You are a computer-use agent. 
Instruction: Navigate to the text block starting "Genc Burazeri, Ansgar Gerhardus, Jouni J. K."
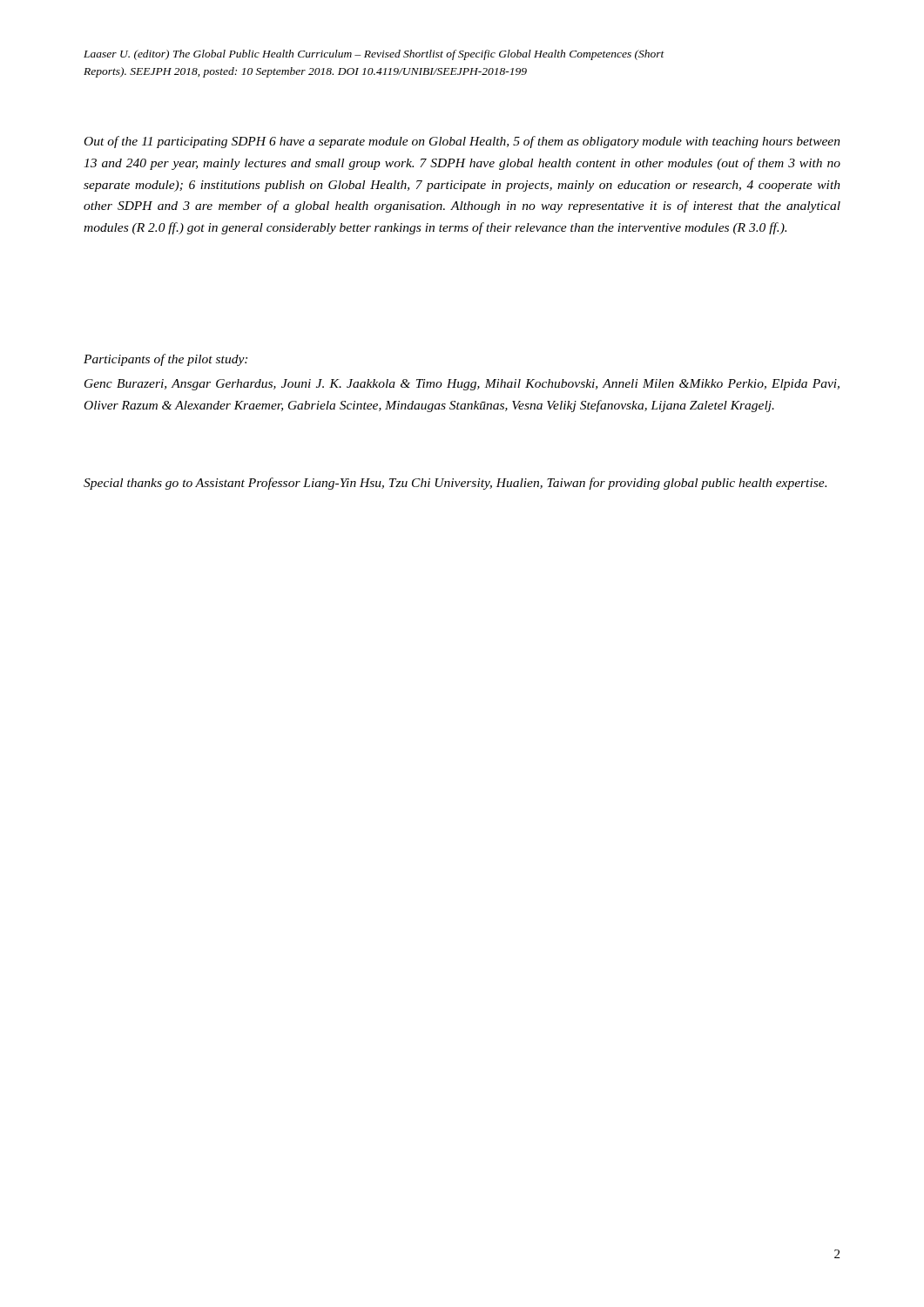point(462,394)
